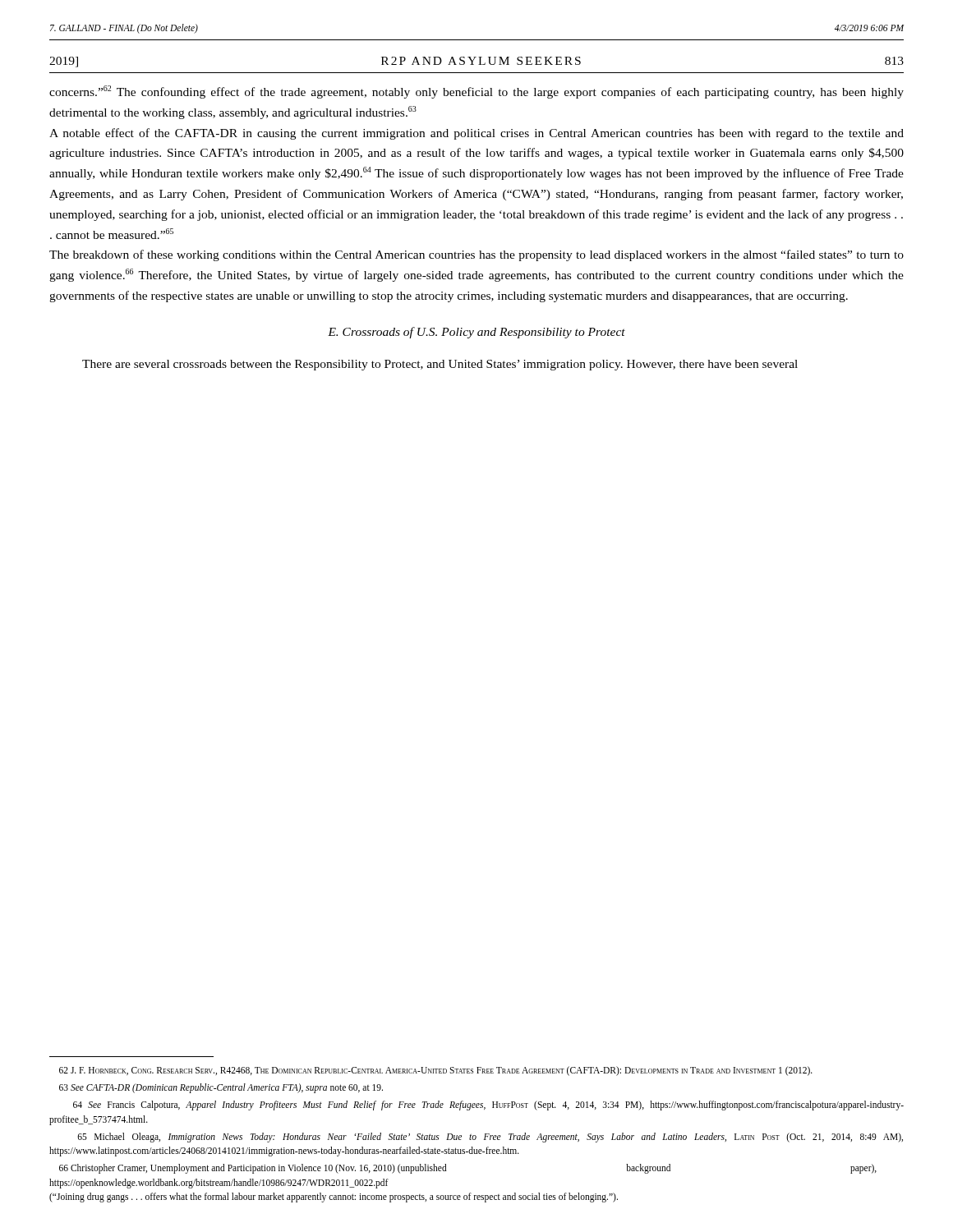Viewport: 953px width, 1232px height.
Task: Find the text starting "62 J. F. Hornbeck,"
Action: click(431, 1070)
